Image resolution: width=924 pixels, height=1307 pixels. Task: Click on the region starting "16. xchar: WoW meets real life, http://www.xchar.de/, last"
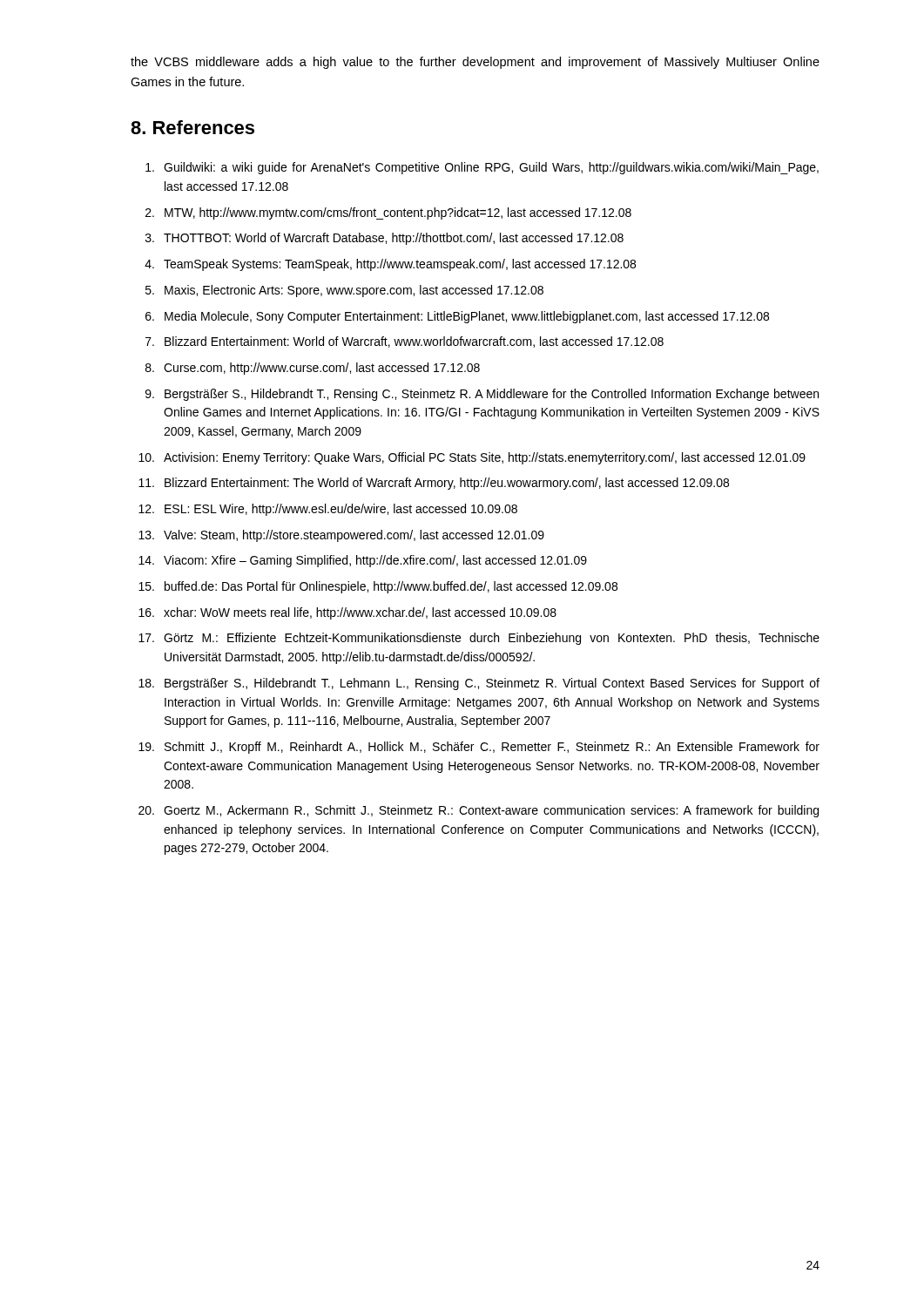[x=475, y=613]
